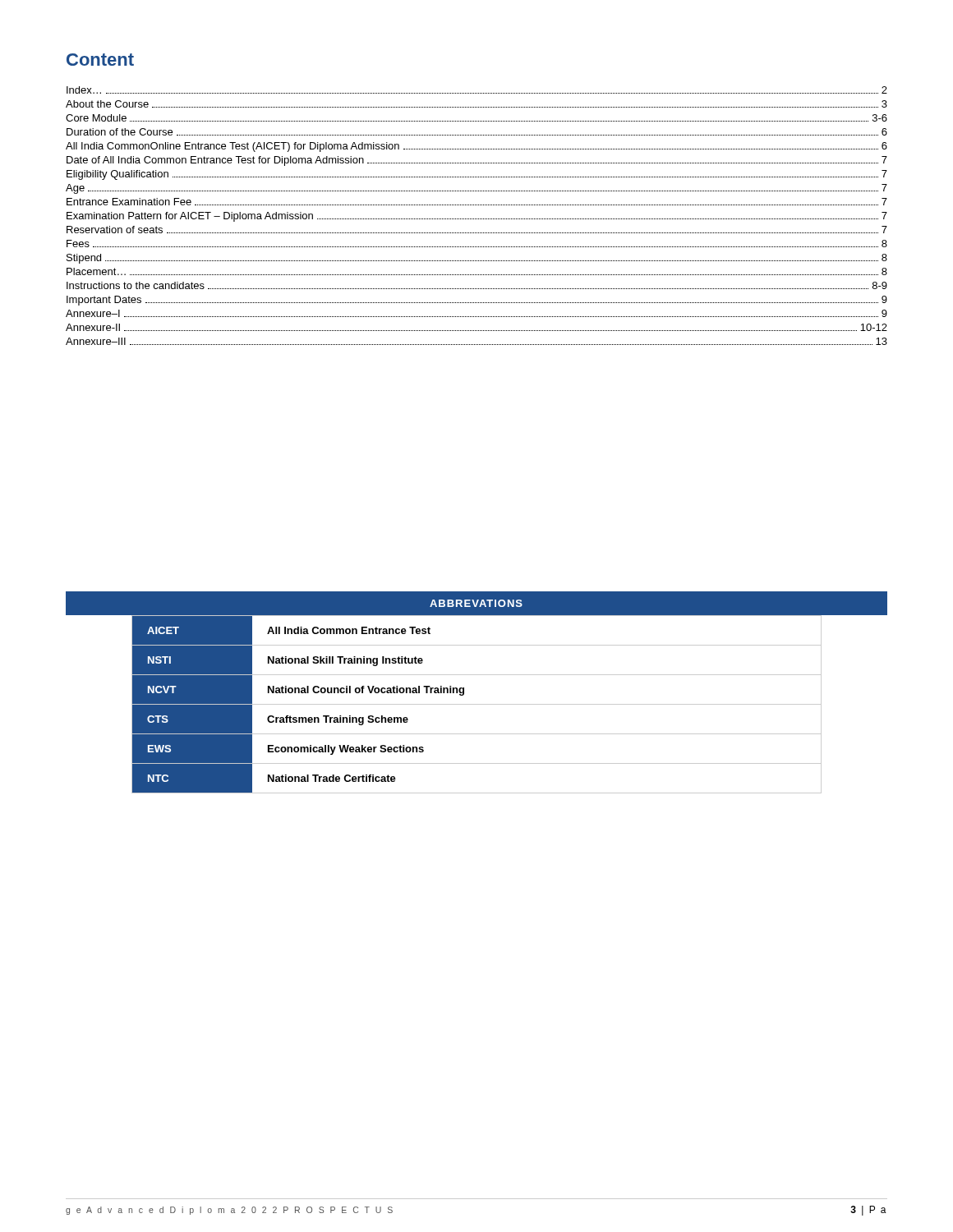Navigate to the block starting "Important Dates 9"

(476, 299)
